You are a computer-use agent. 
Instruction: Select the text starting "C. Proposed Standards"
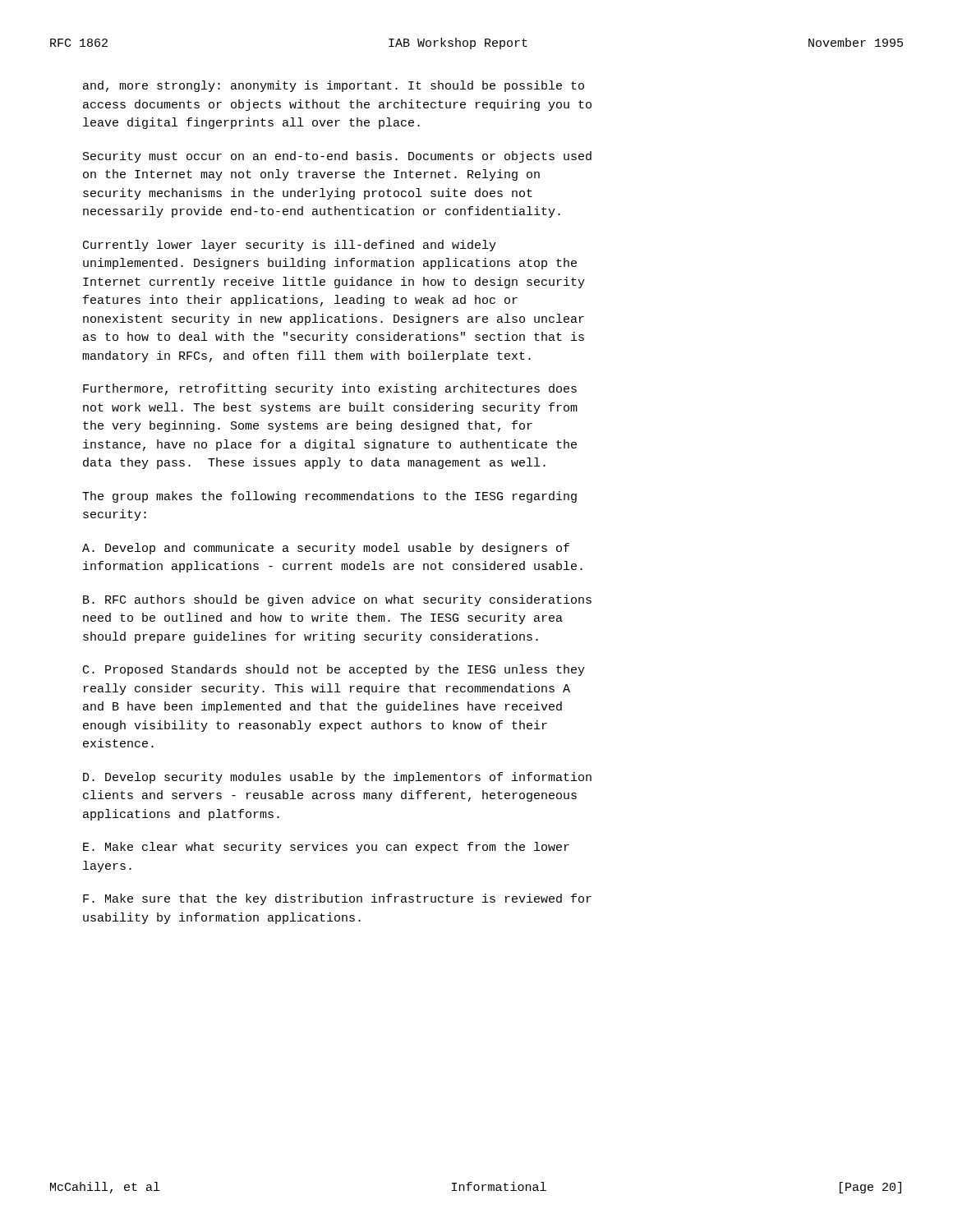334,708
